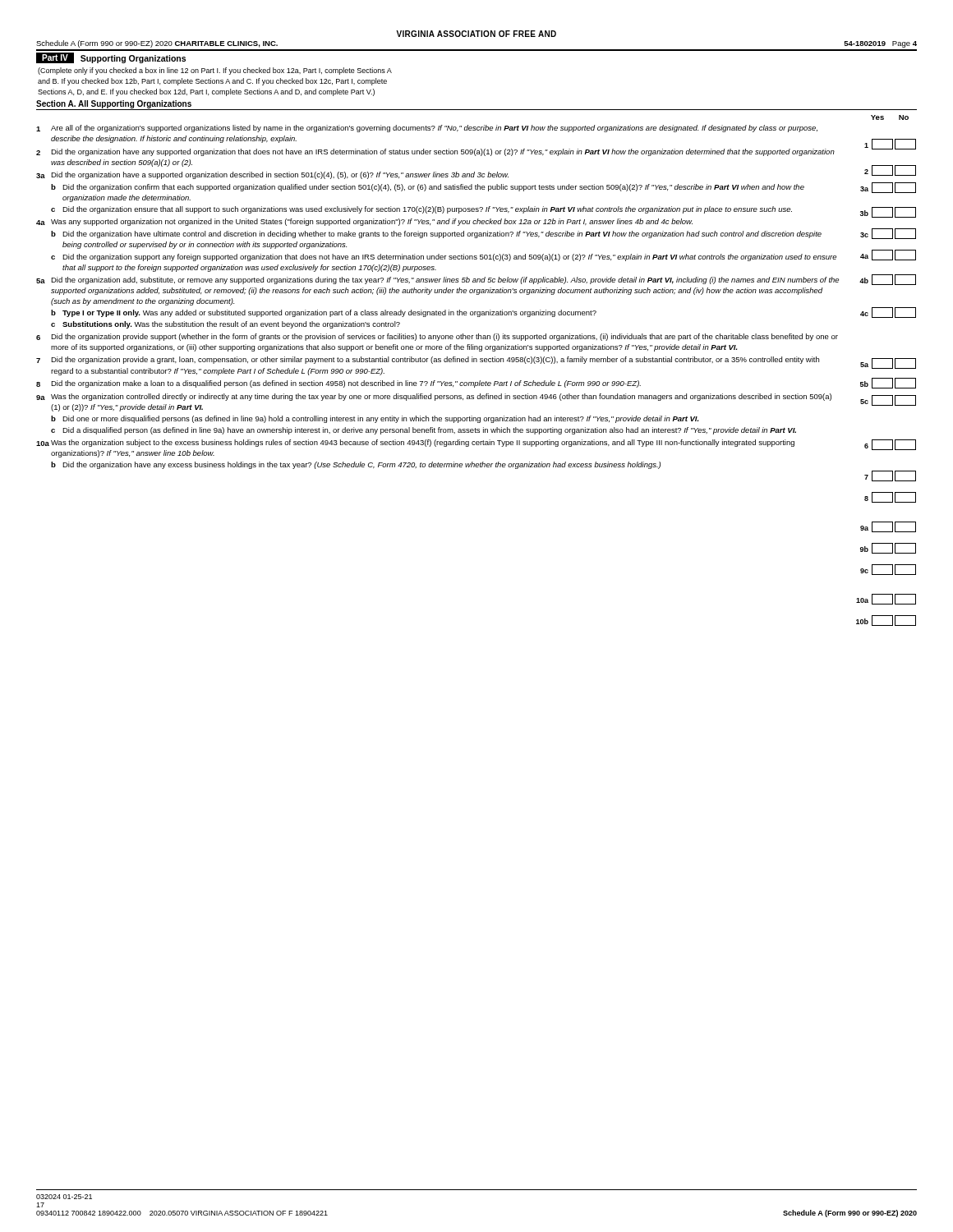Where is the passage that starts "6 Did the organization provide support (whether"?
Screen dimensions: 1232x953
(438, 342)
